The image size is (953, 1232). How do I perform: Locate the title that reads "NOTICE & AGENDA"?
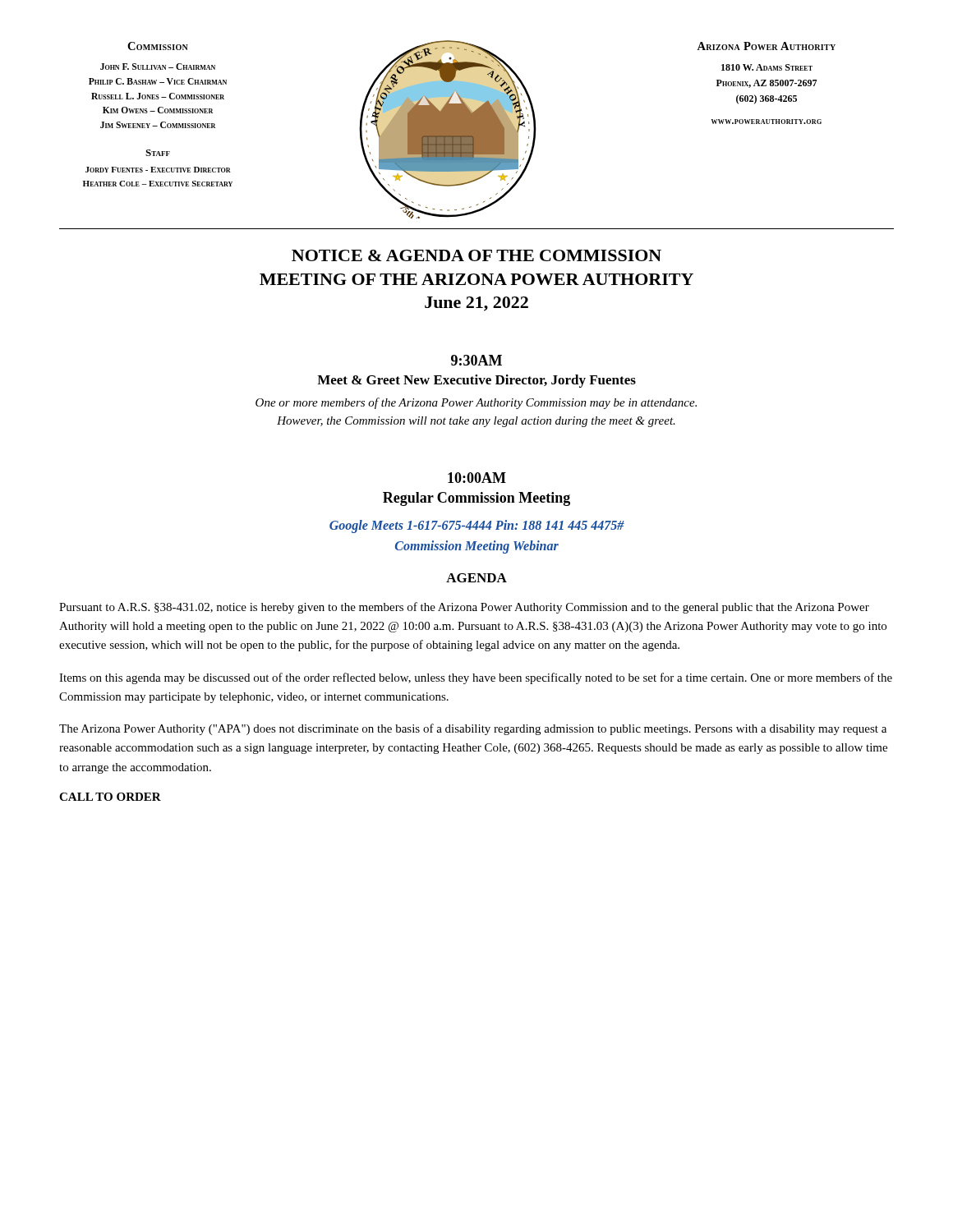[x=476, y=279]
